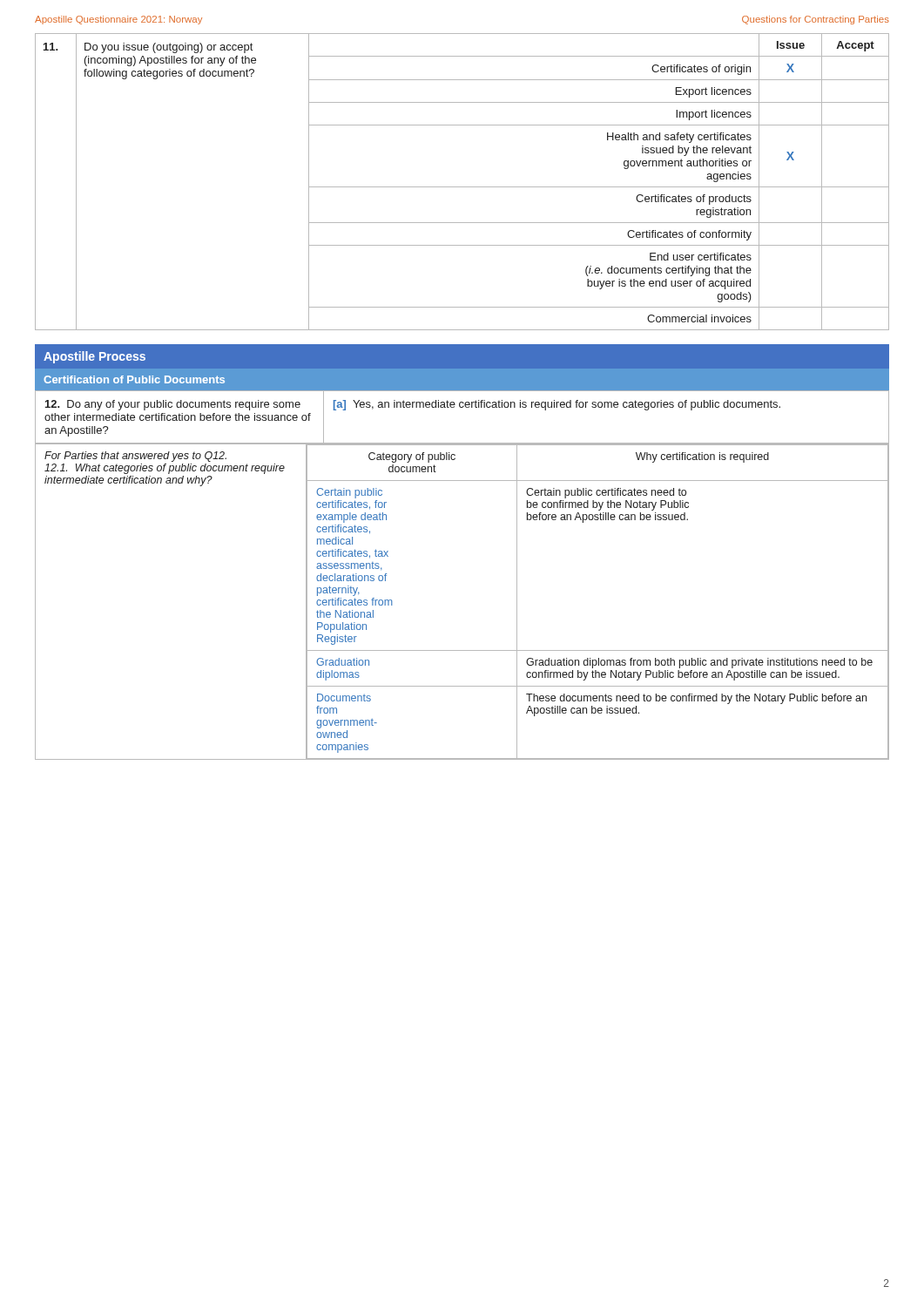Select the table that reads "For Parties that answered"
924x1307 pixels.
point(462,602)
